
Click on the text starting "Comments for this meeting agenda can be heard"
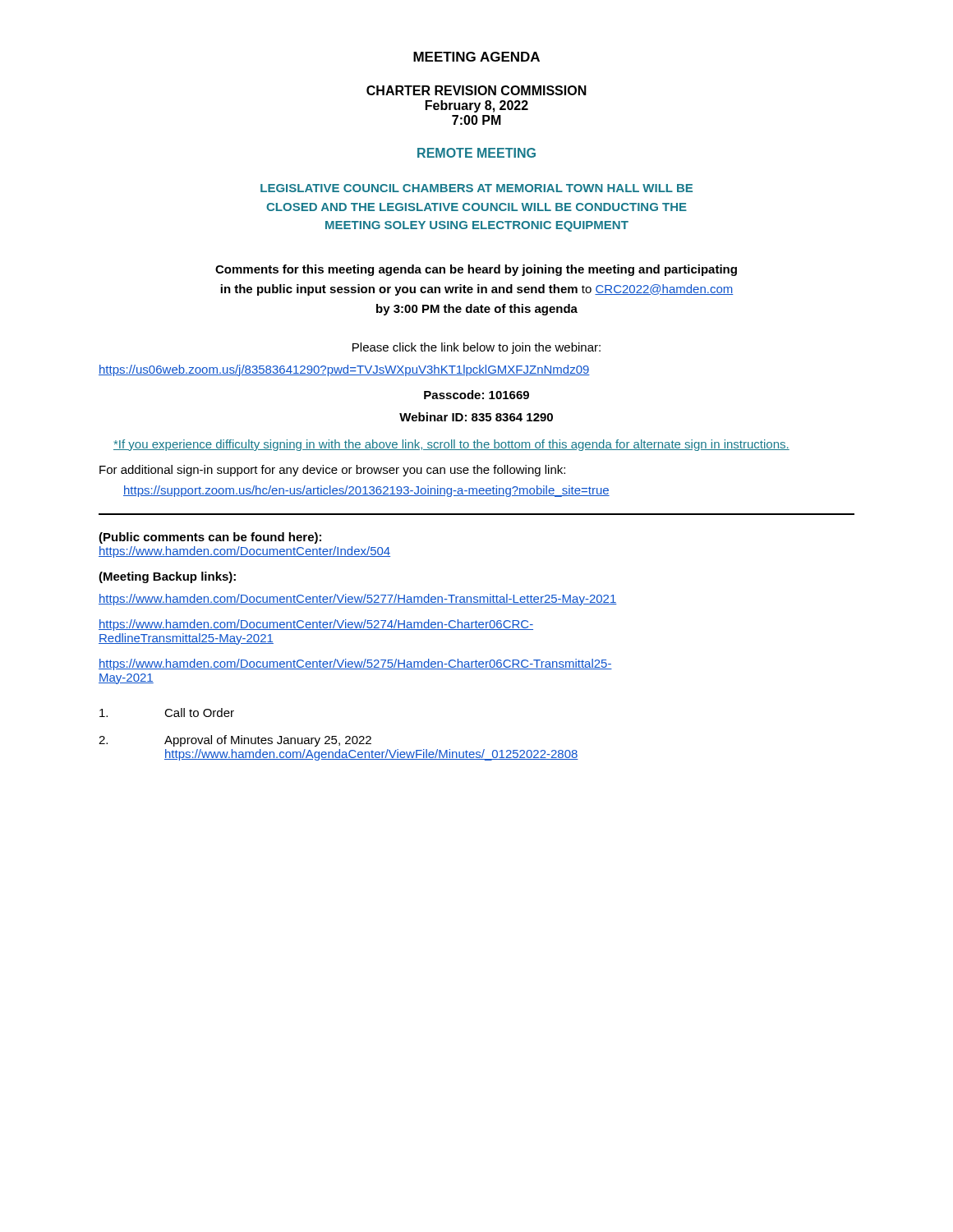[x=476, y=288]
